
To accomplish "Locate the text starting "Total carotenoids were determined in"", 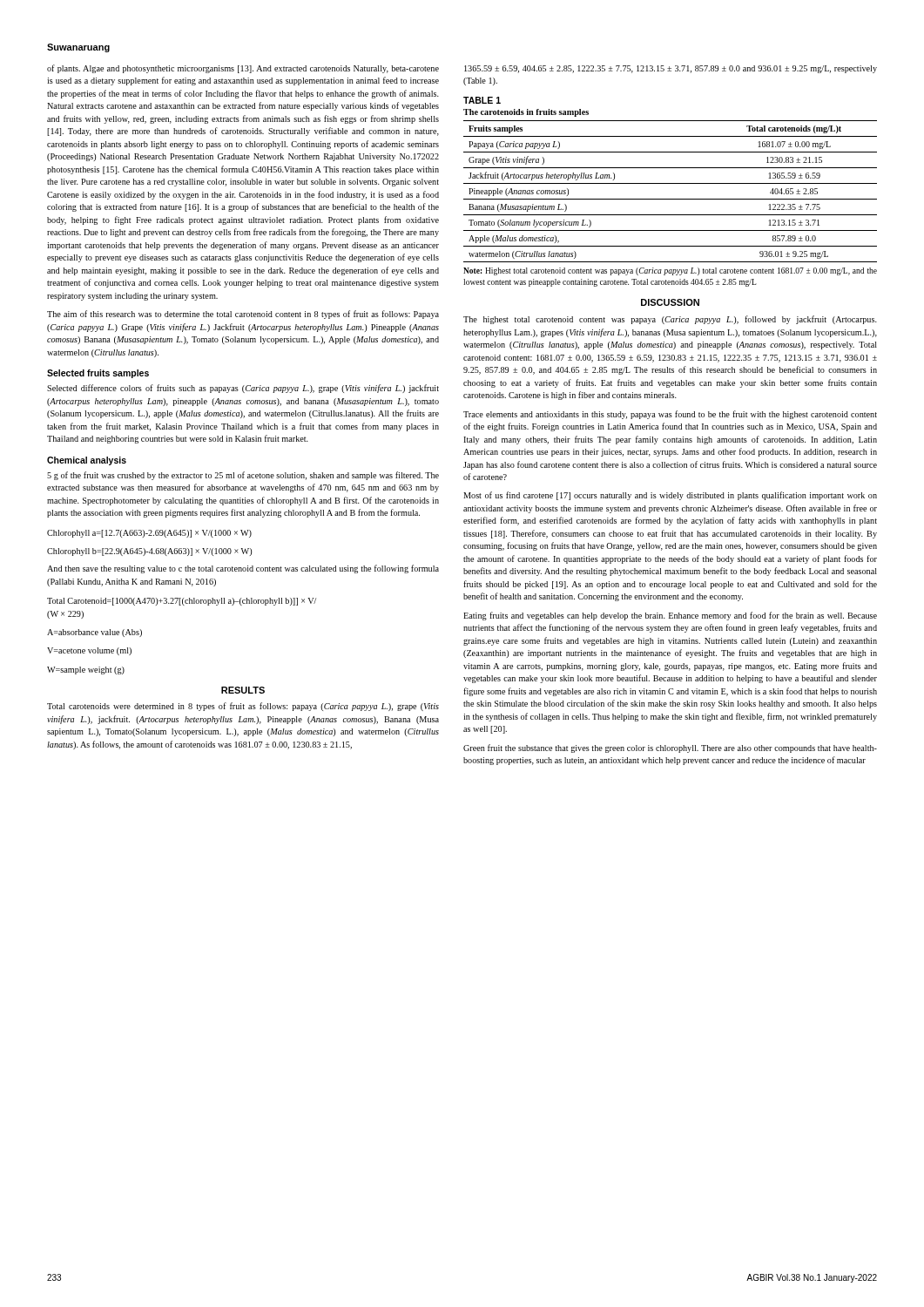I will point(243,726).
